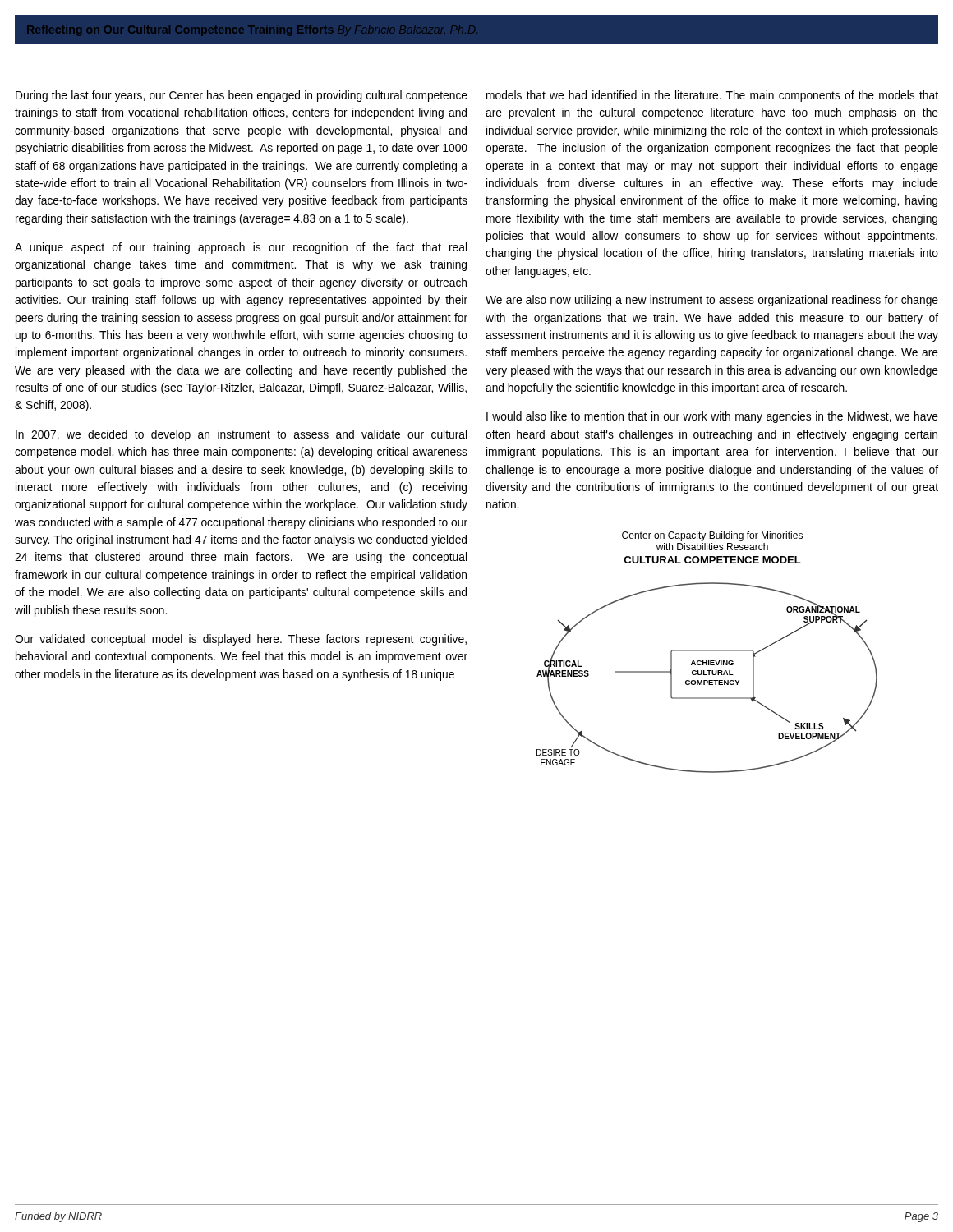Click the passage that begins "Our validated conceptual model is displayed here. These"
This screenshot has height=1232, width=953.
(x=241, y=657)
